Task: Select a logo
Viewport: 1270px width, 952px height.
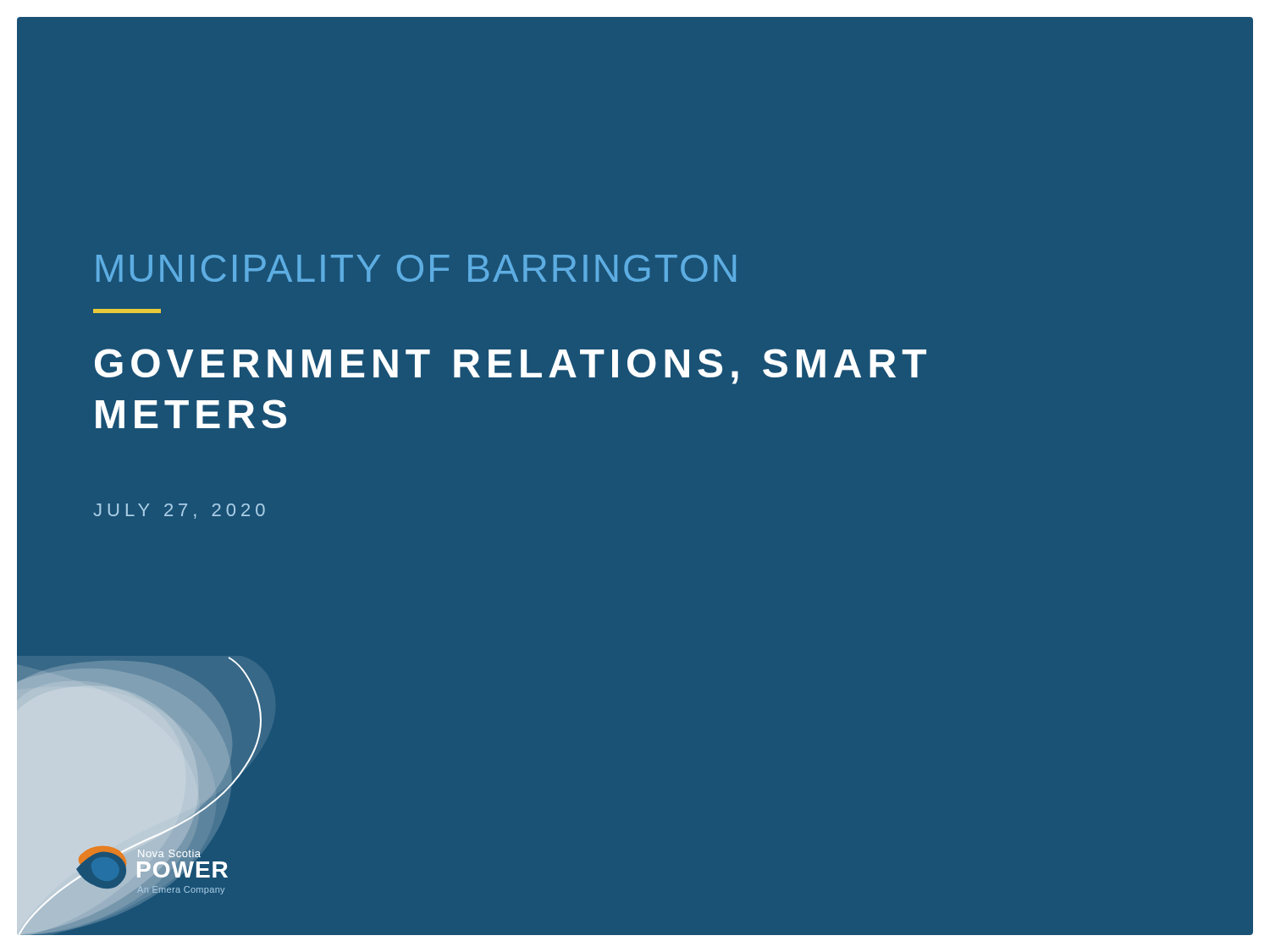Action: [x=161, y=869]
